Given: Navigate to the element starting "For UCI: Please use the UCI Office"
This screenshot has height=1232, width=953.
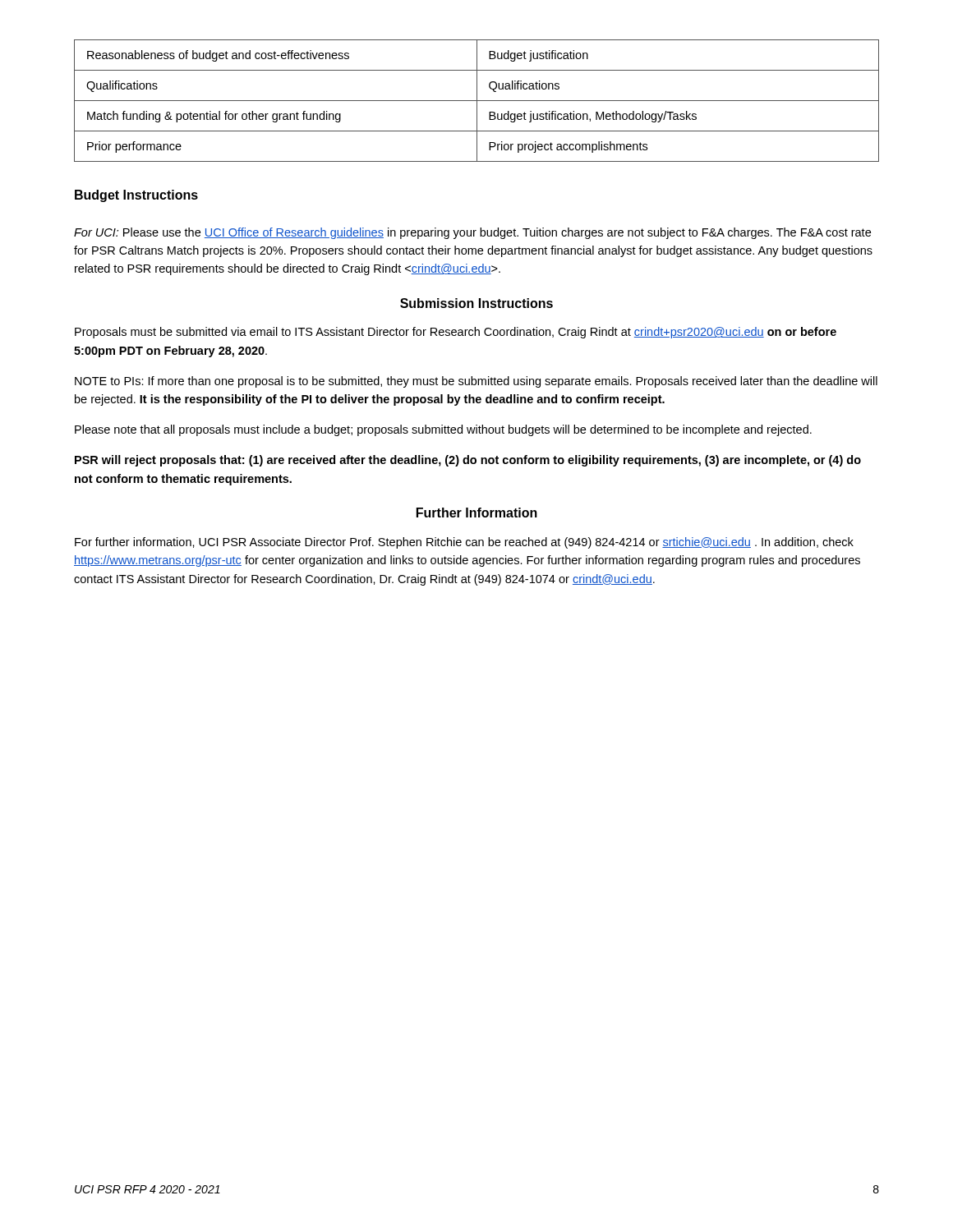Looking at the screenshot, I should (476, 251).
